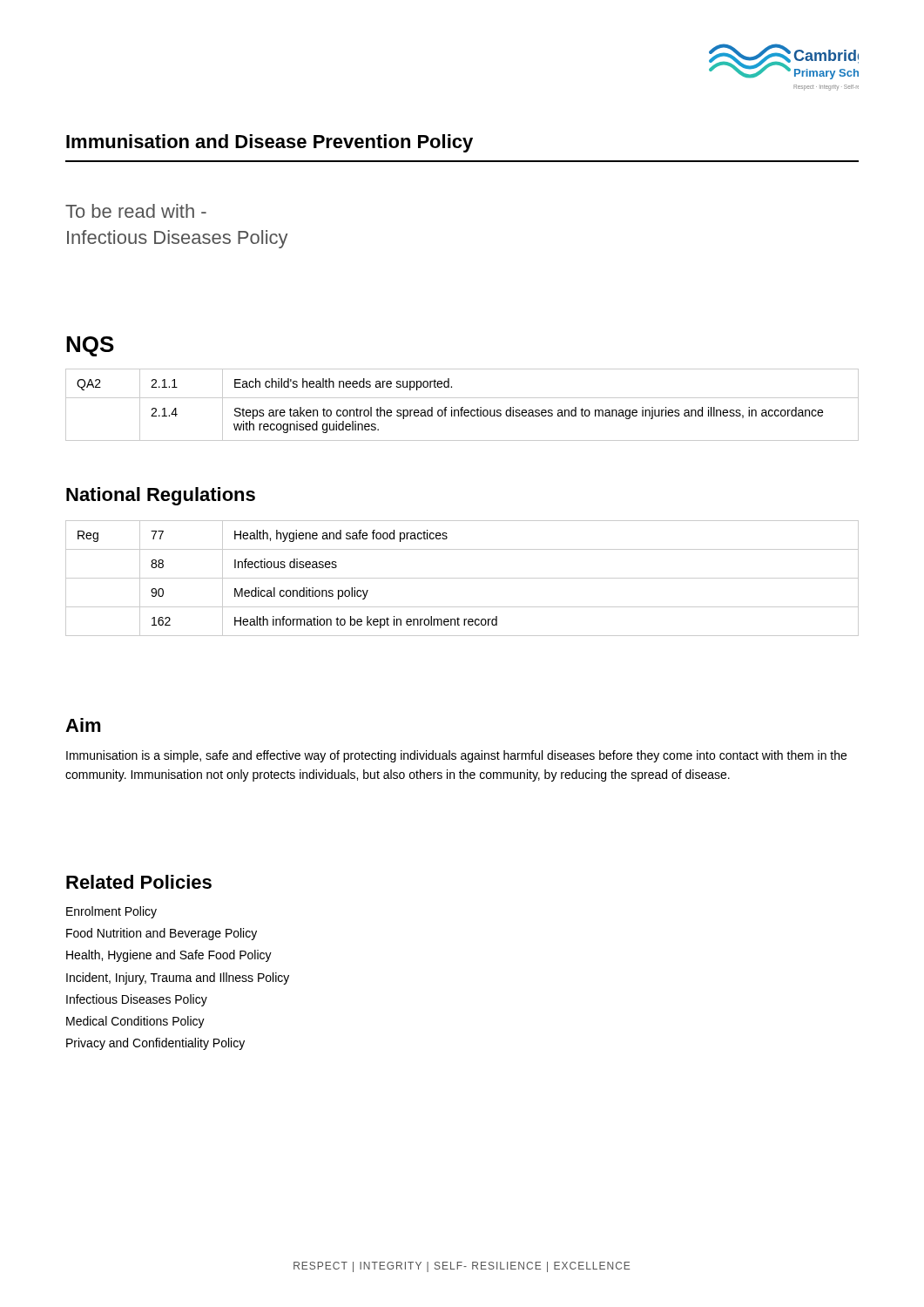This screenshot has width=924, height=1307.
Task: Locate the block starting "Enrolment Policy"
Action: pos(111,911)
